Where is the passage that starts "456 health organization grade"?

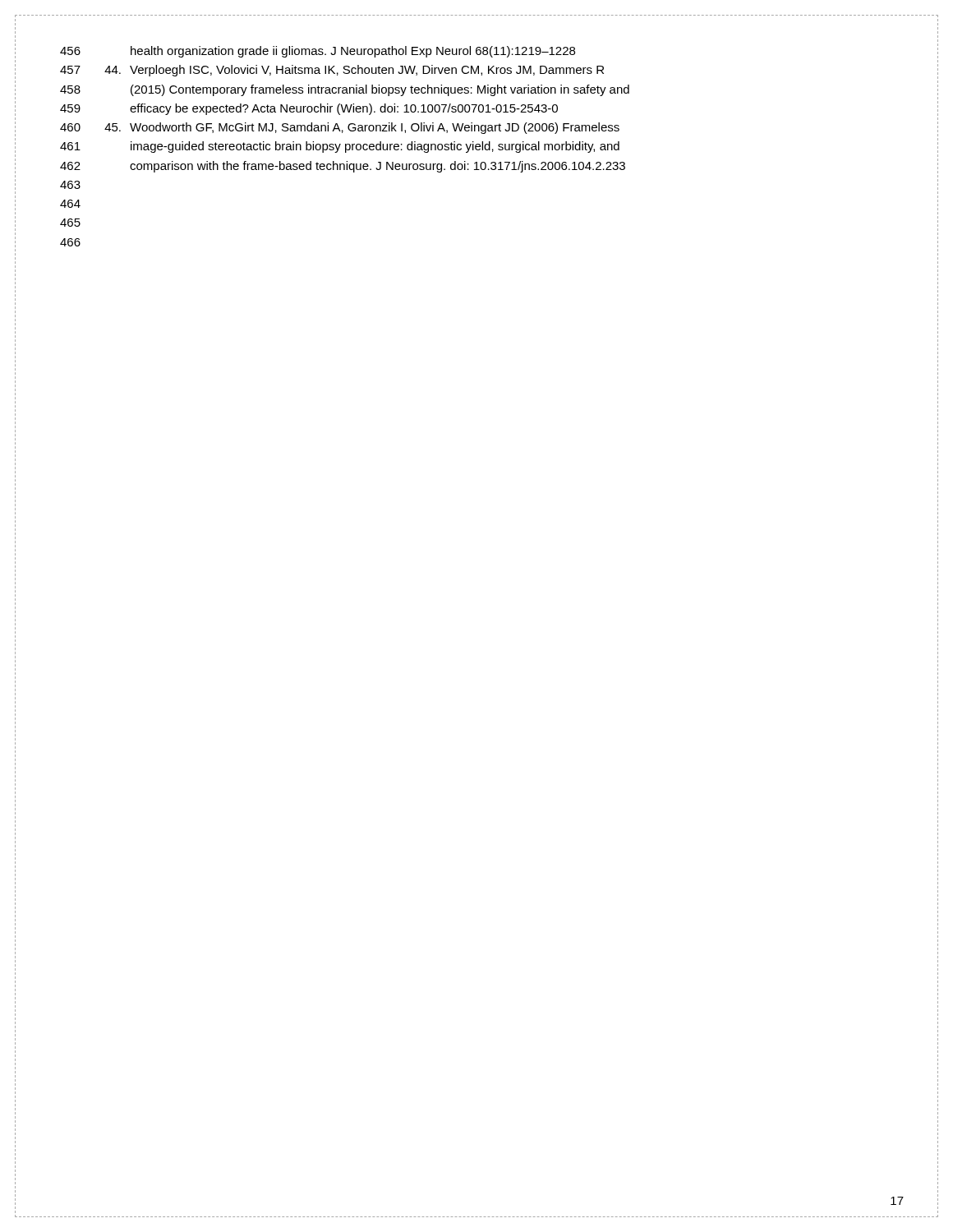(x=476, y=51)
